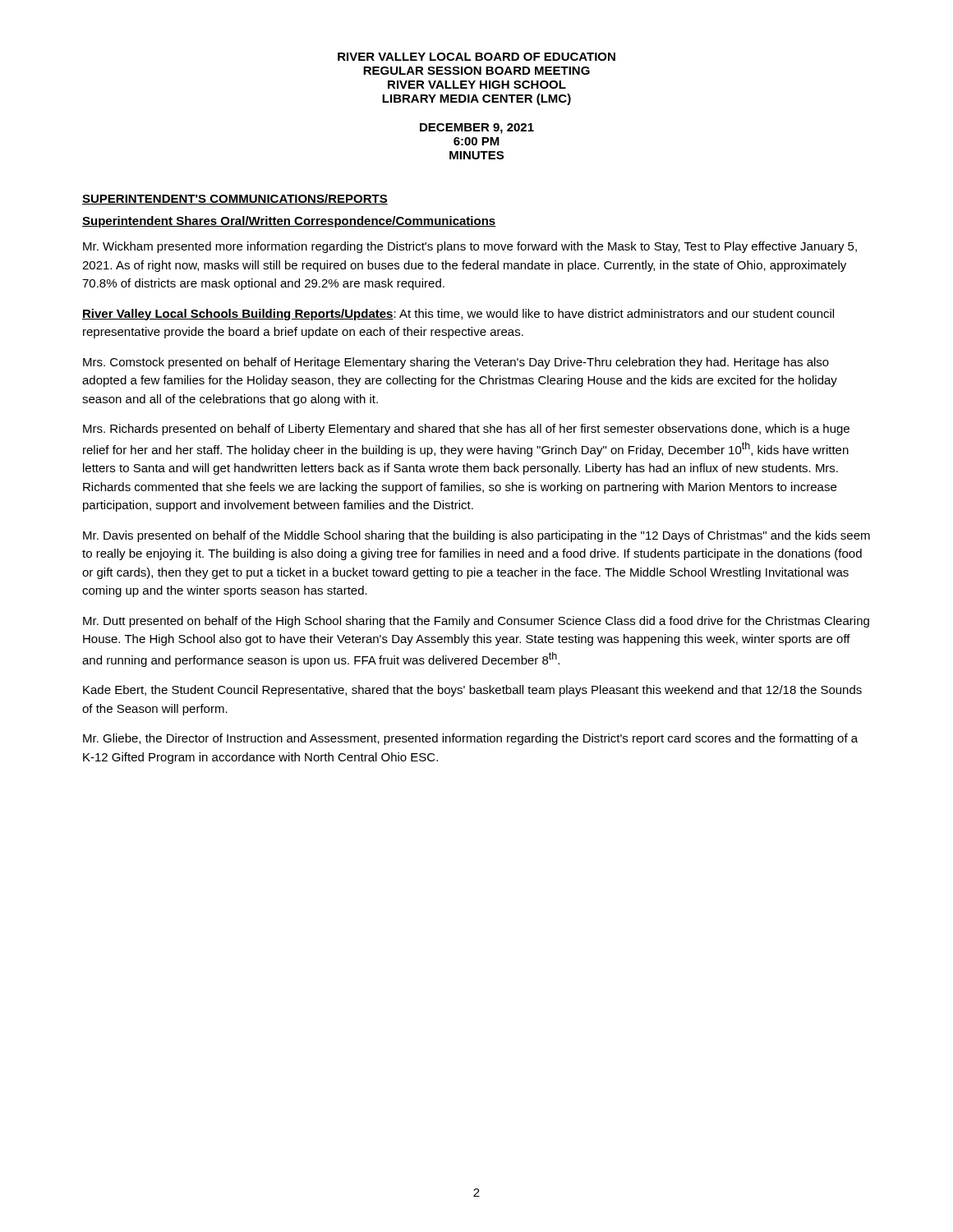Click on the text block with the text "River Valley Local"
Screen dimensions: 1232x953
476,323
